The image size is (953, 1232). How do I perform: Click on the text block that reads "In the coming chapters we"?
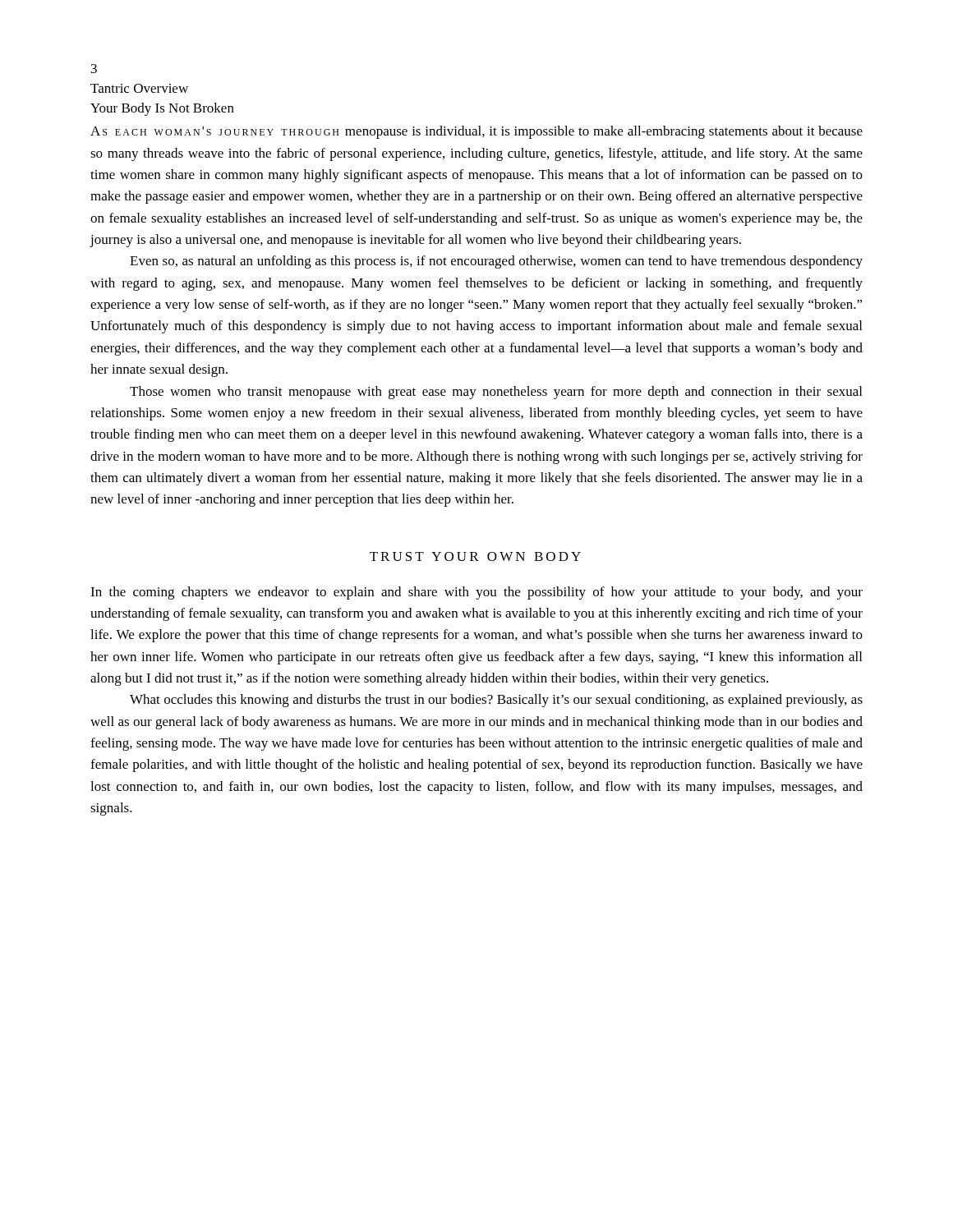(476, 635)
